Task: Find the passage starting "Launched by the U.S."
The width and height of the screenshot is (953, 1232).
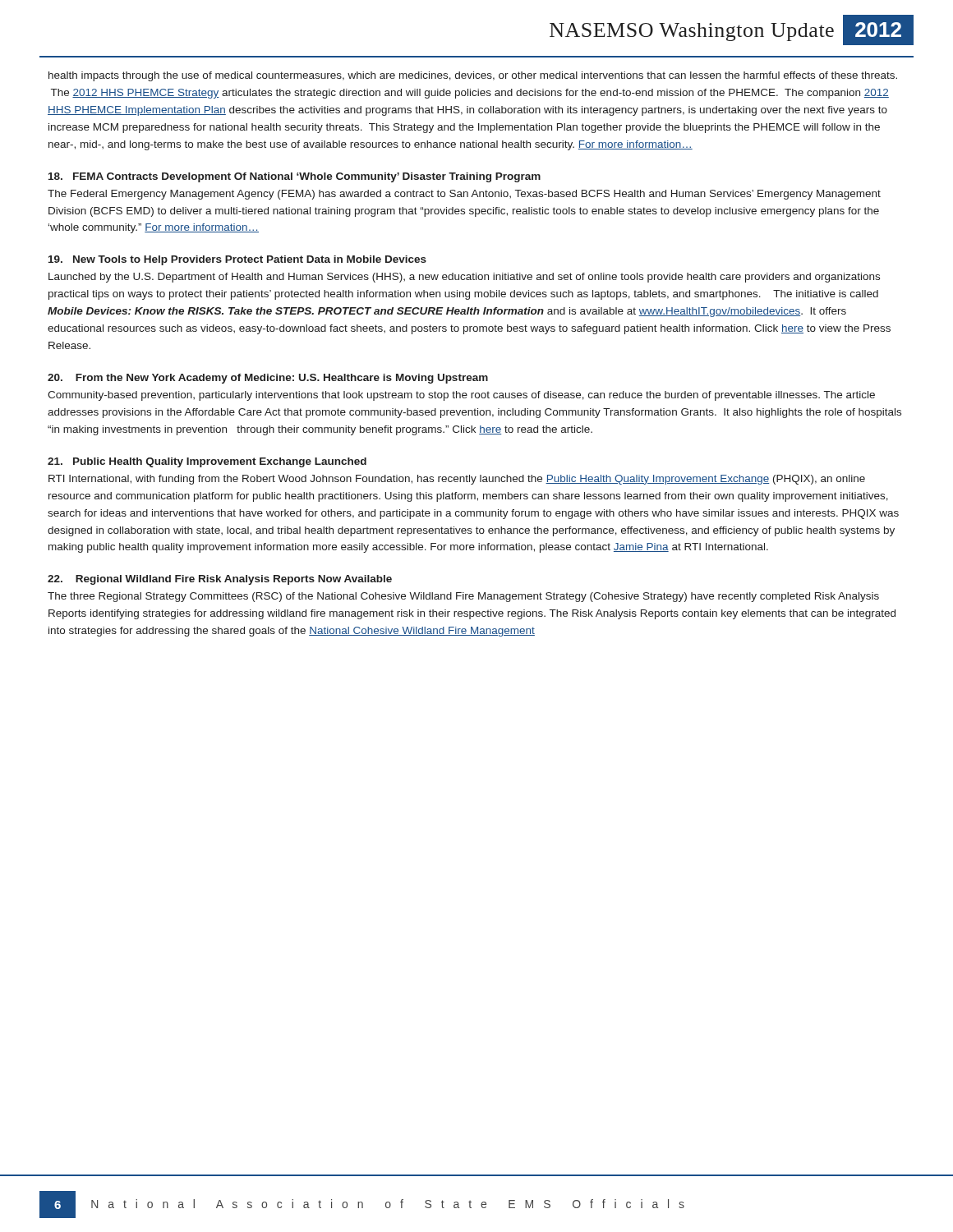Action: [469, 311]
